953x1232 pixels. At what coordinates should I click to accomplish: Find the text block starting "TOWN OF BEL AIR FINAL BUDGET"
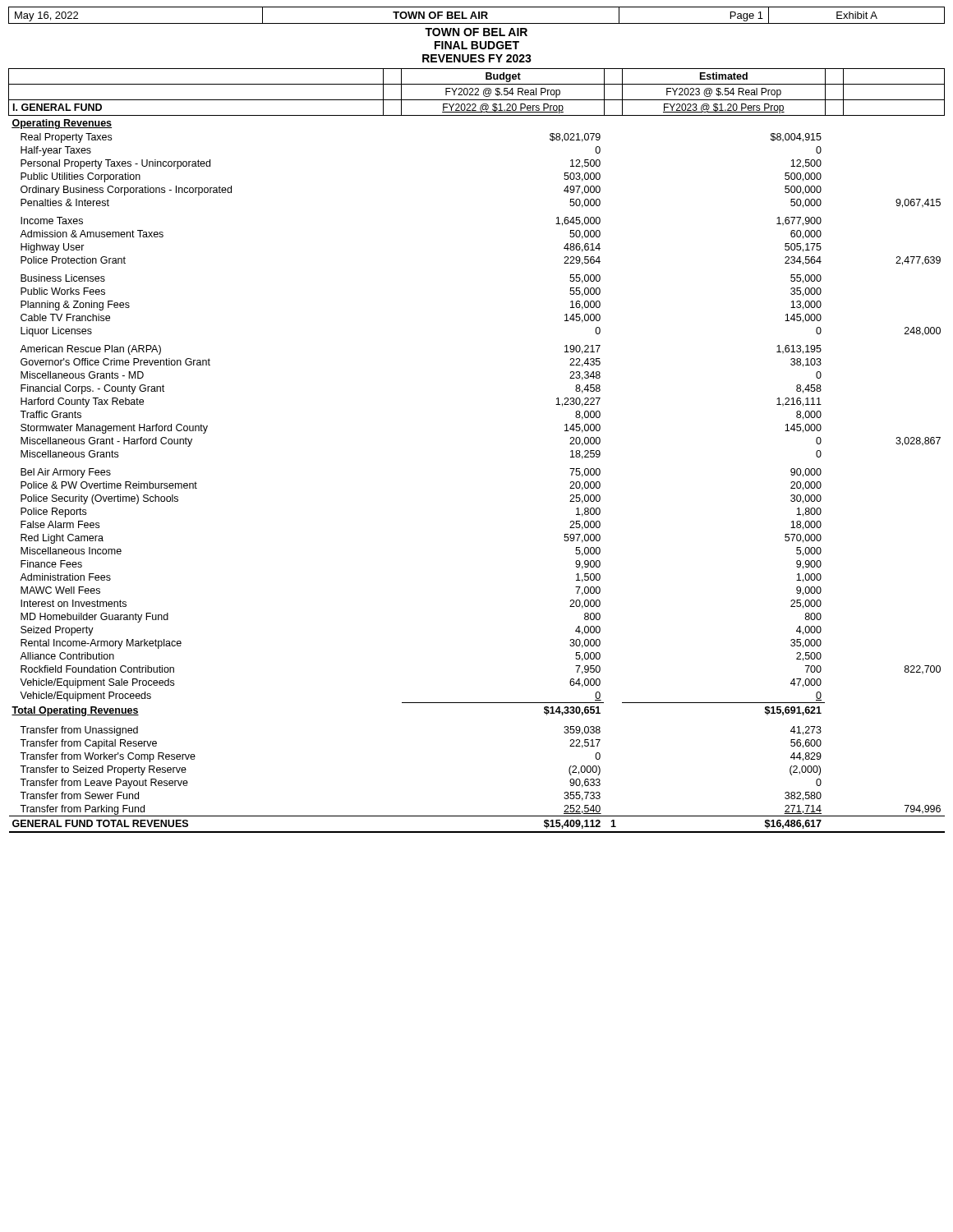[476, 45]
